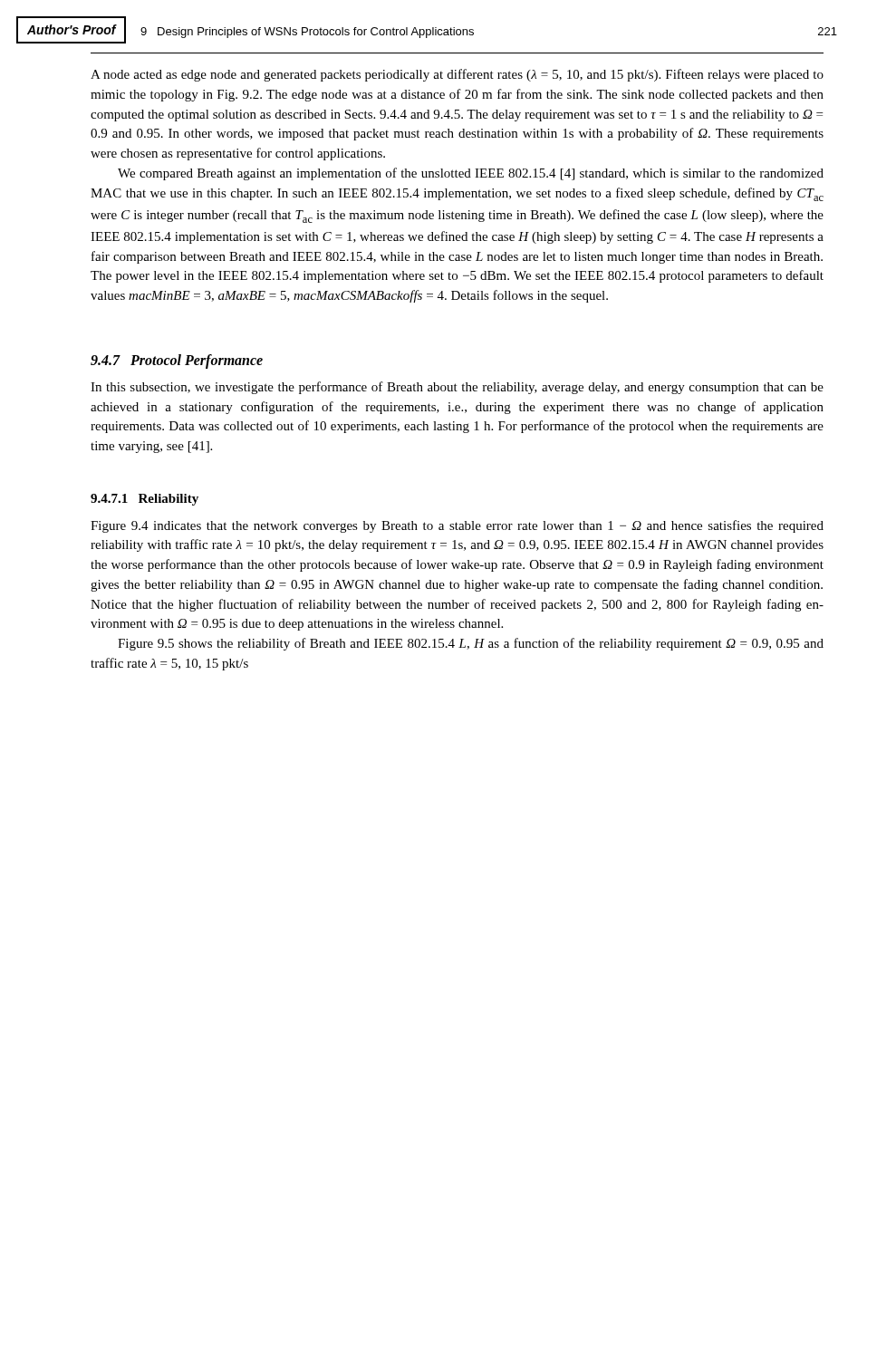Click on the text block that reads "Figure 9.4 indicates that the network converges by"
The height and width of the screenshot is (1359, 896).
(x=457, y=575)
